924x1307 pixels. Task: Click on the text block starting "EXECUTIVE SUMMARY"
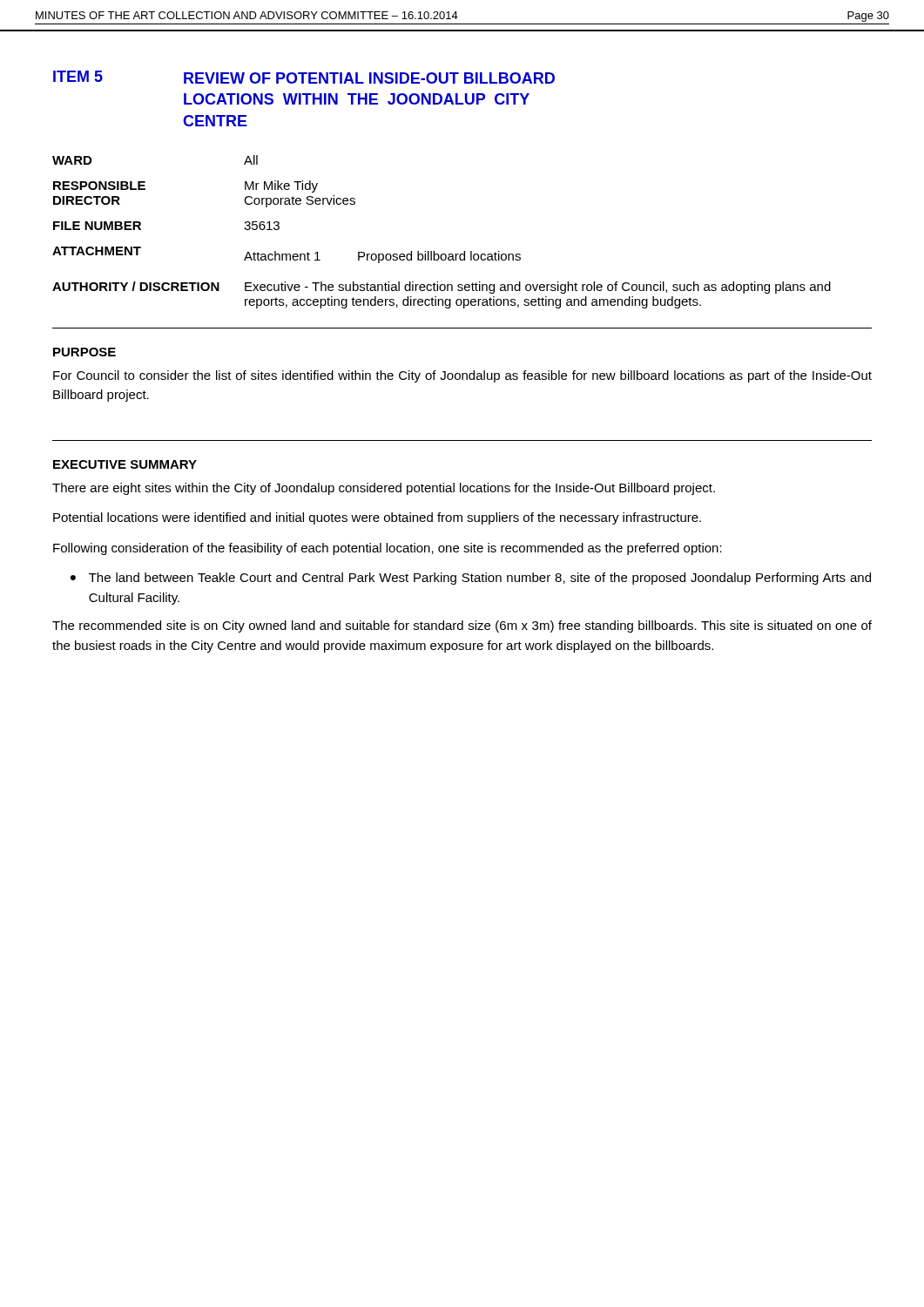pos(125,464)
